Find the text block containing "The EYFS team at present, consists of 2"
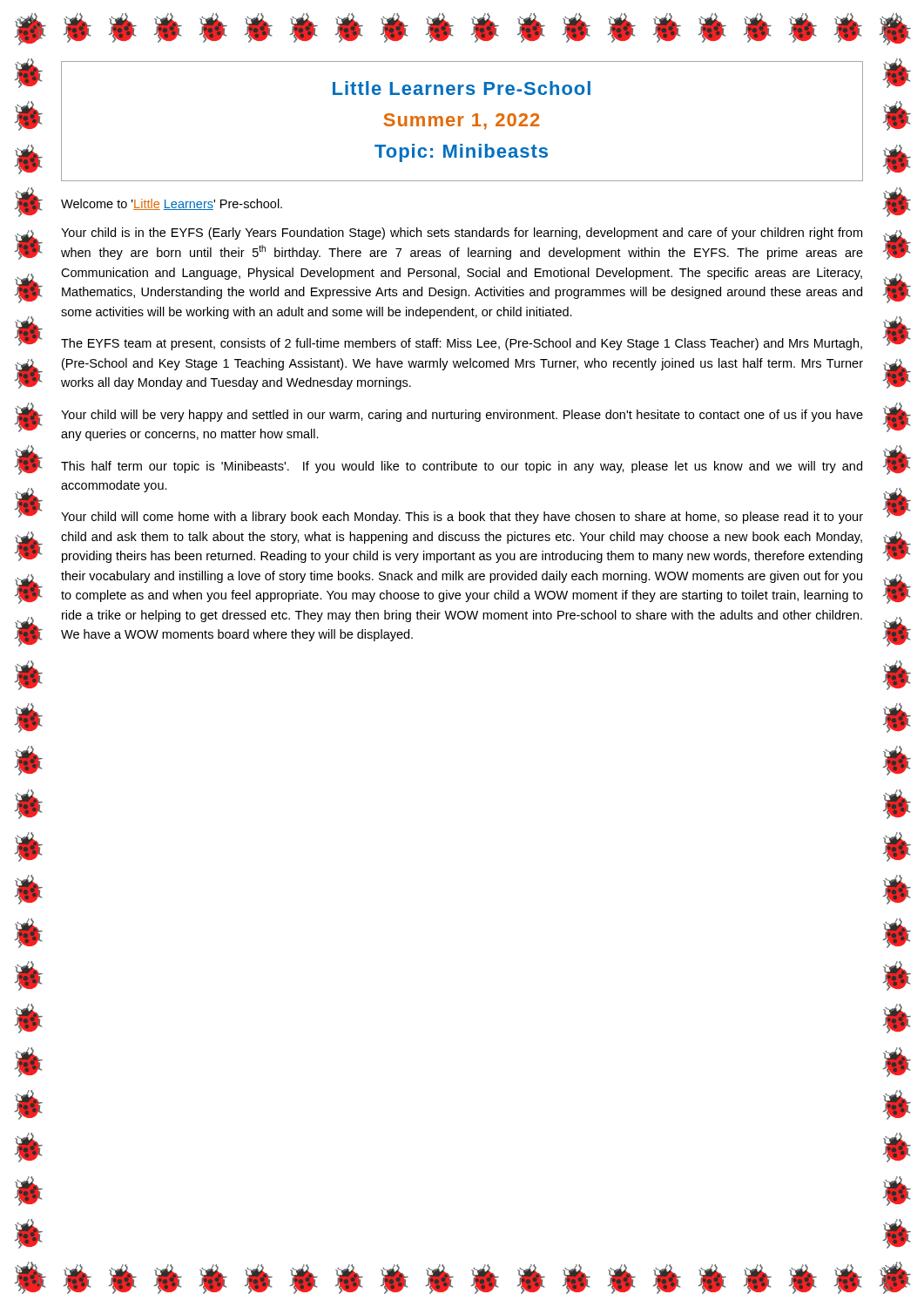The image size is (924, 1307). tap(462, 363)
